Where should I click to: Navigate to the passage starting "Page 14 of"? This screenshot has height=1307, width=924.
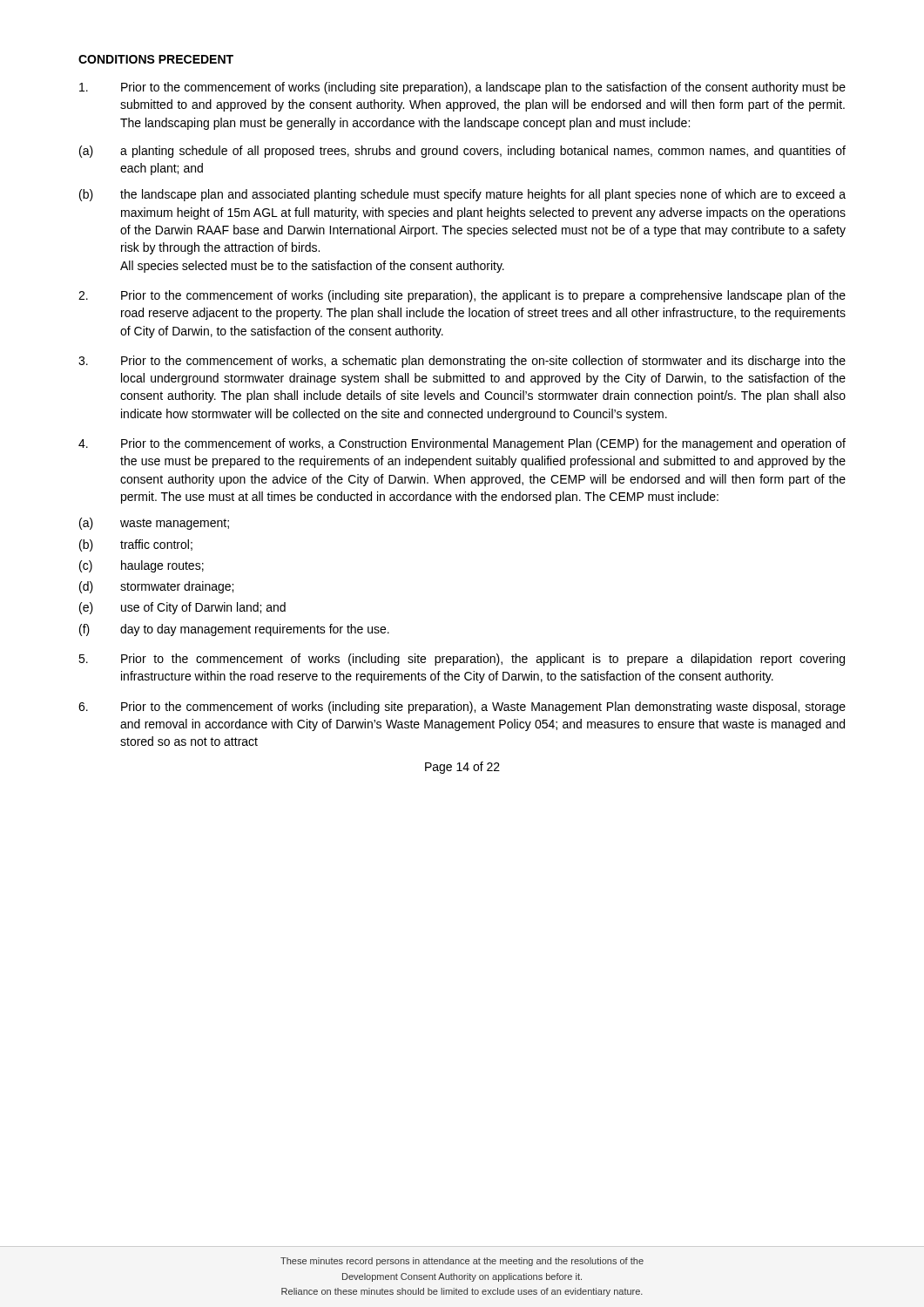(x=462, y=766)
